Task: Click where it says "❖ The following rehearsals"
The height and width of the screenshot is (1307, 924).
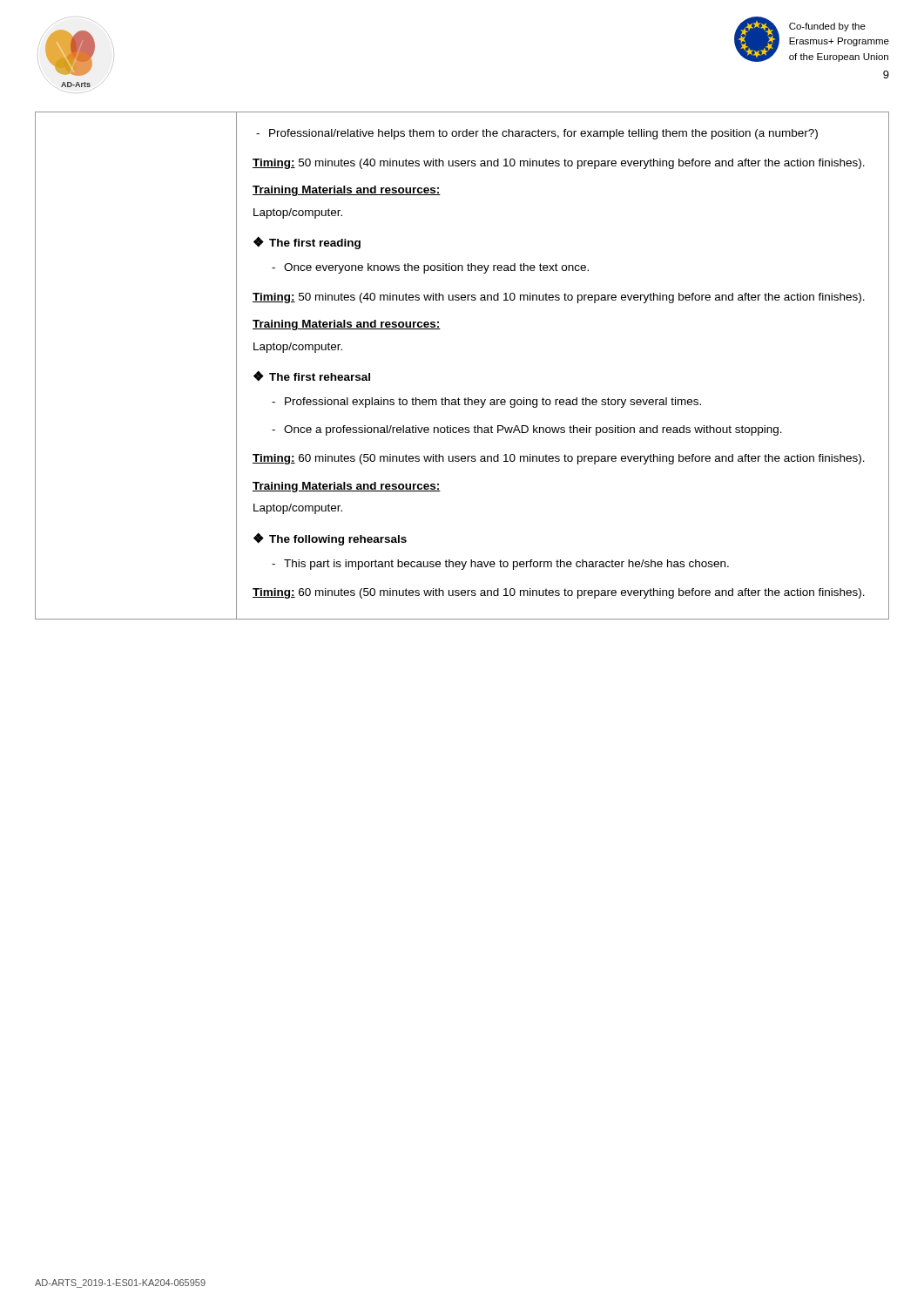Action: click(x=330, y=538)
